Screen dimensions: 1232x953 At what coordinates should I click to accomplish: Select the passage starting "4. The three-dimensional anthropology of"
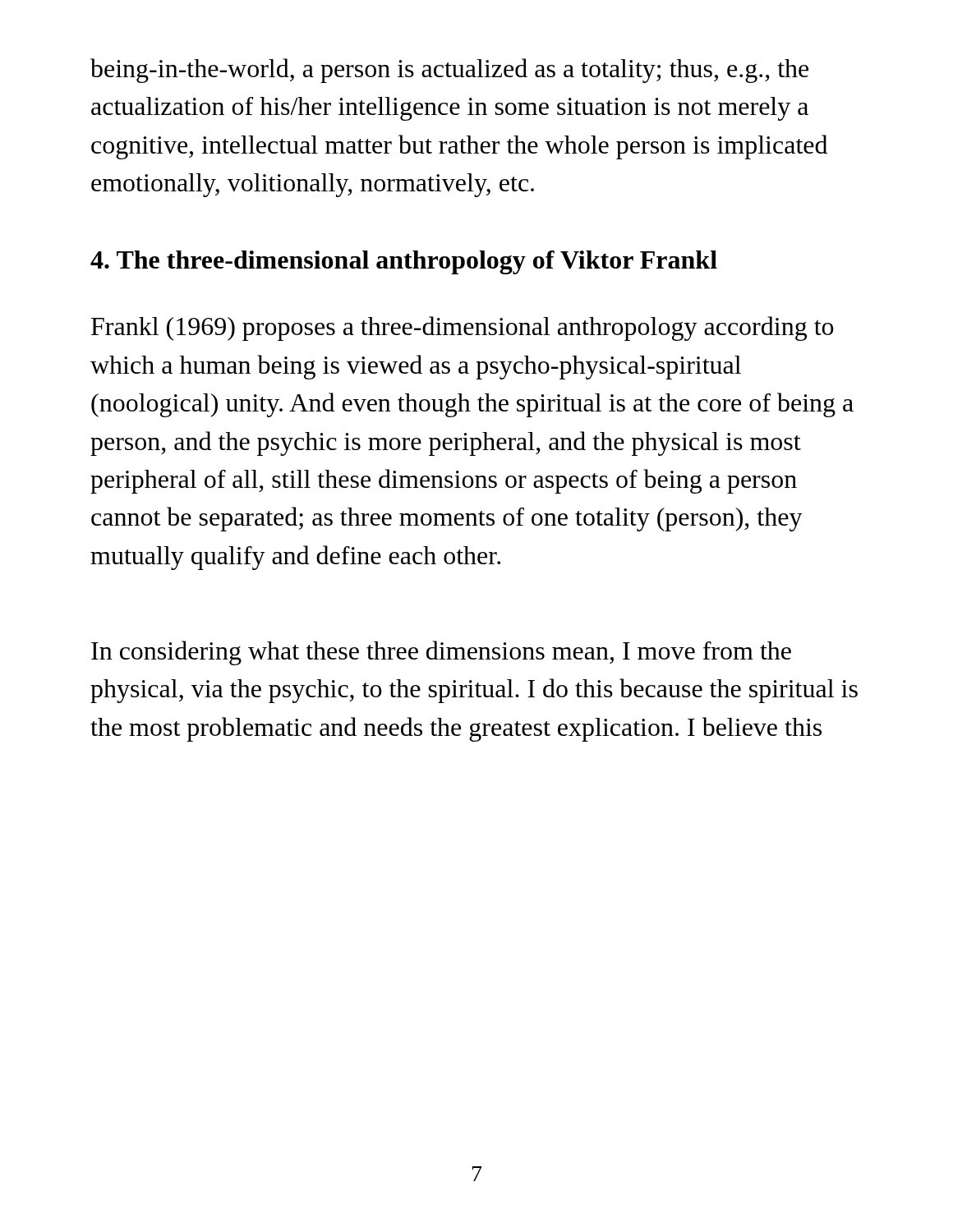[x=404, y=259]
